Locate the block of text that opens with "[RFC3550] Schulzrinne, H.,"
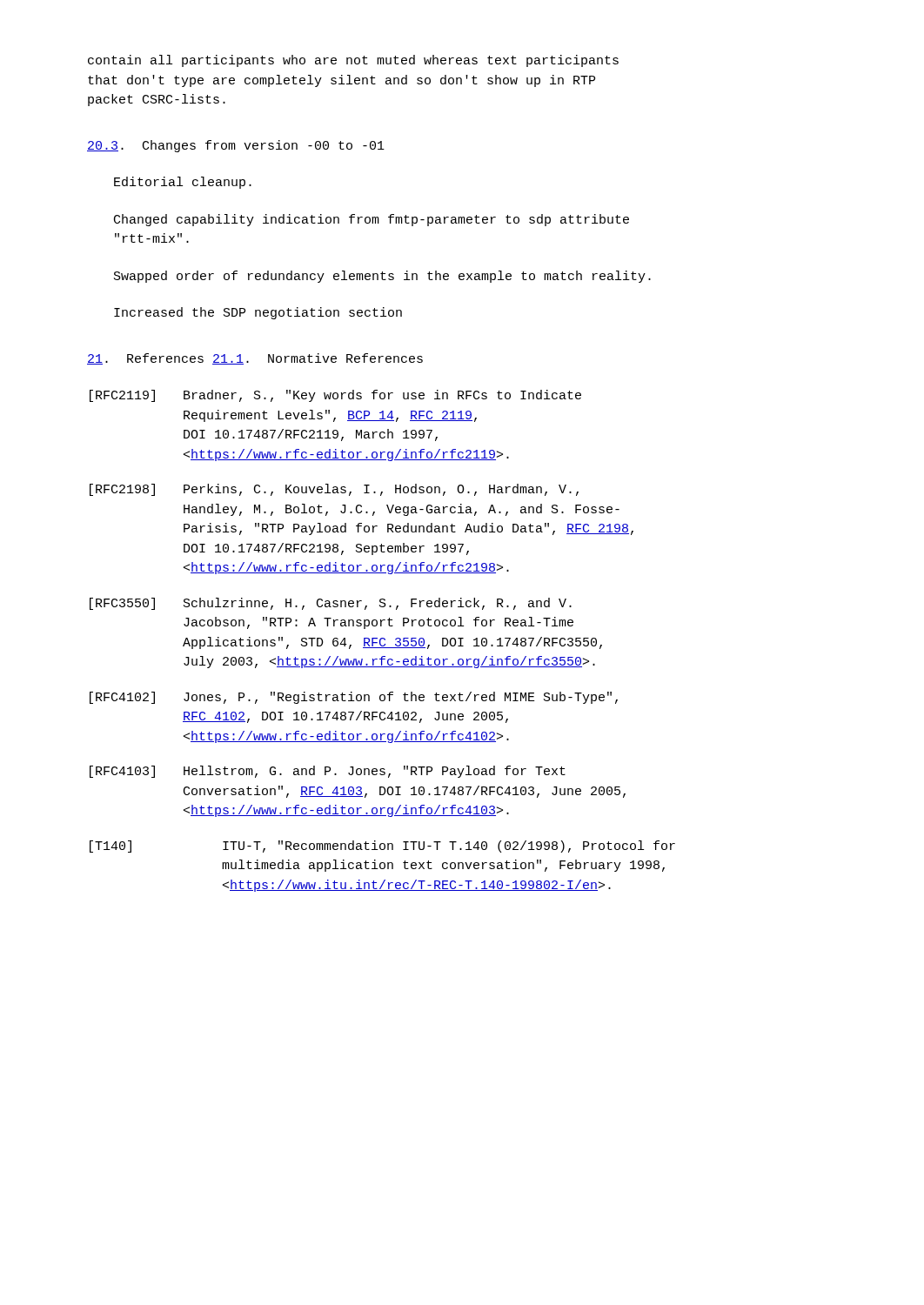 click(471, 634)
